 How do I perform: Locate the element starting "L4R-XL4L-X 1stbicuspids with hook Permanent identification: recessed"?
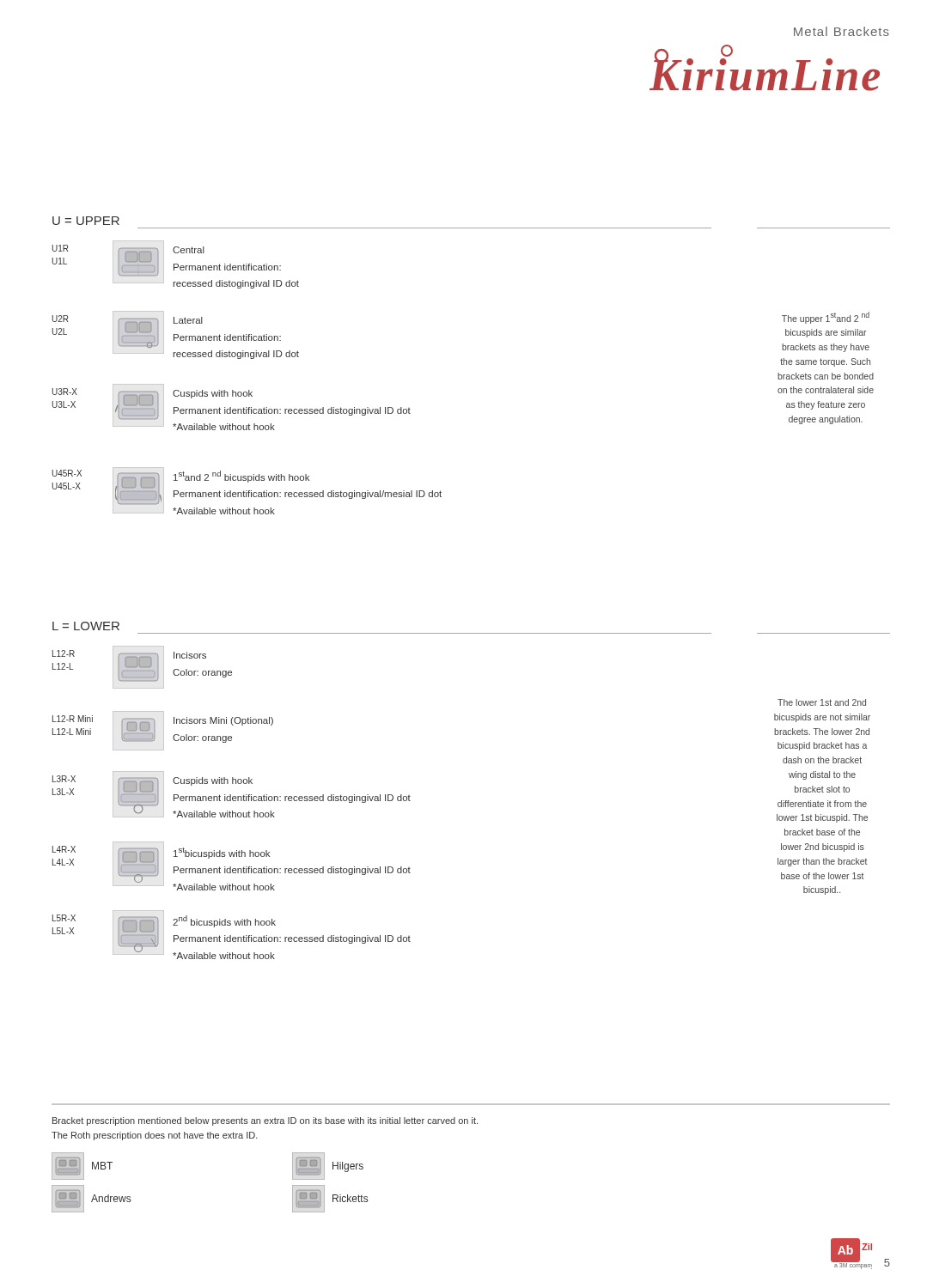[331, 868]
